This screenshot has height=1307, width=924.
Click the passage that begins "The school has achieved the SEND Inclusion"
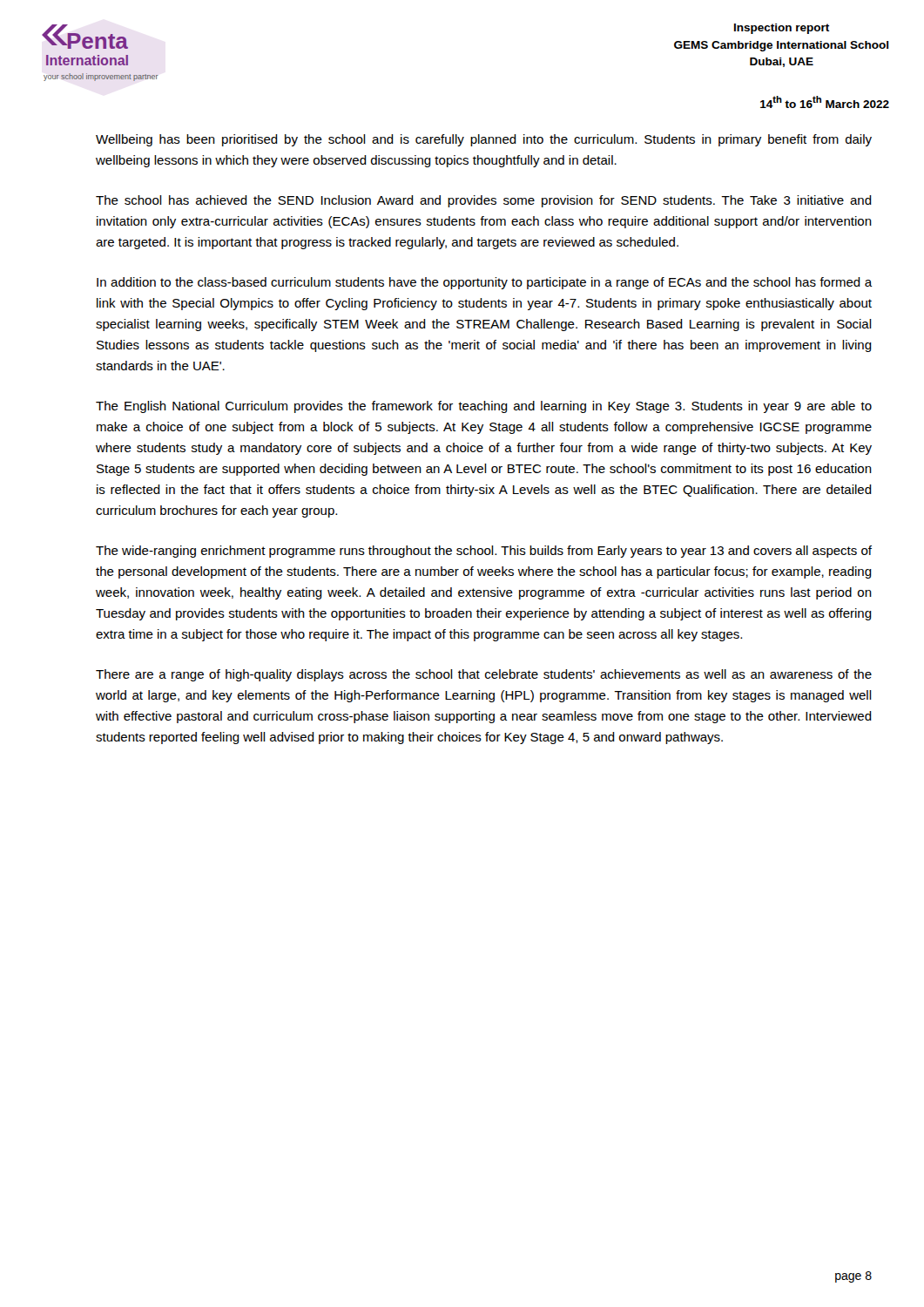coord(484,221)
